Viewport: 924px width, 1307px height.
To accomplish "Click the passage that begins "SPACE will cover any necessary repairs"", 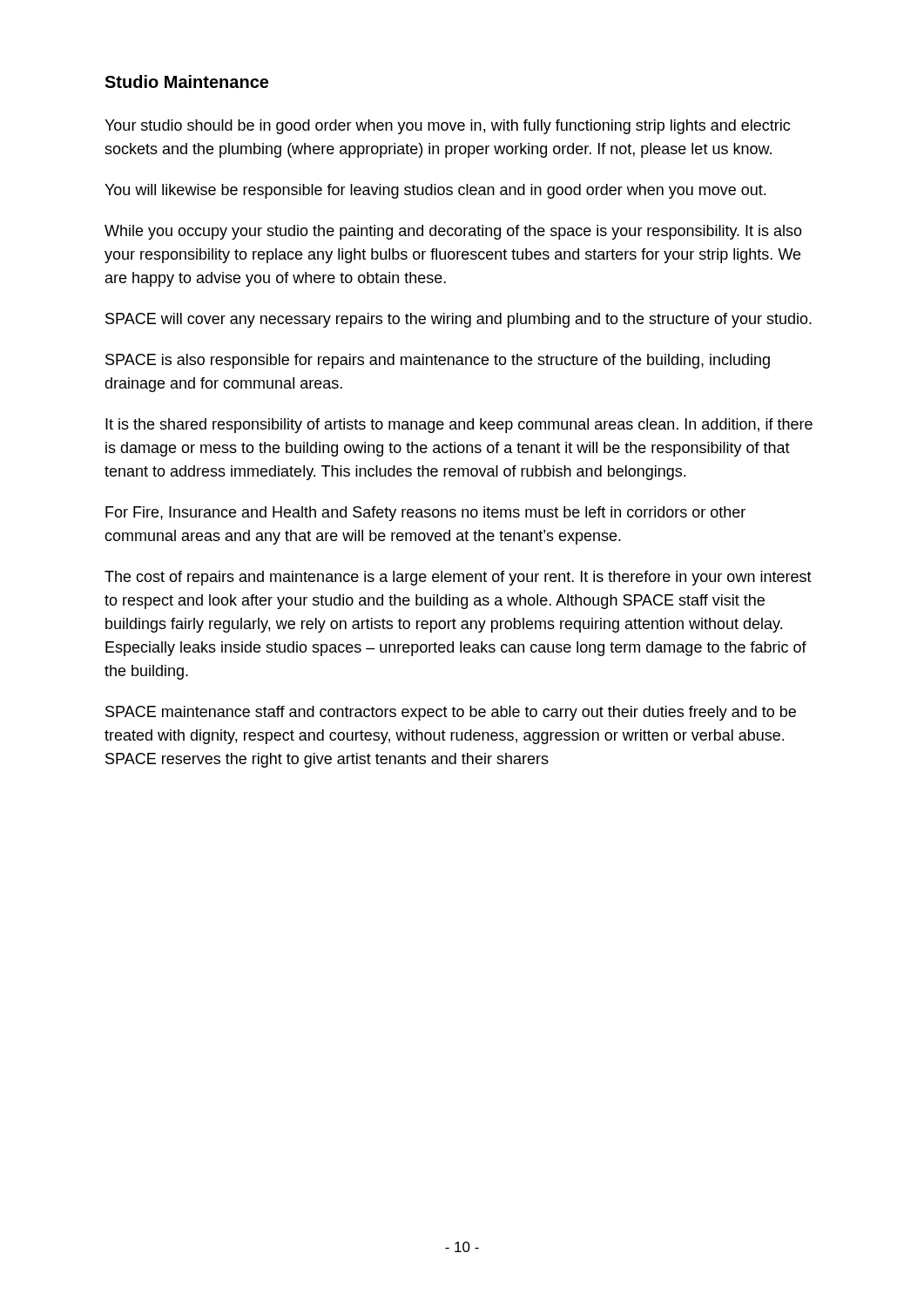I will (459, 319).
